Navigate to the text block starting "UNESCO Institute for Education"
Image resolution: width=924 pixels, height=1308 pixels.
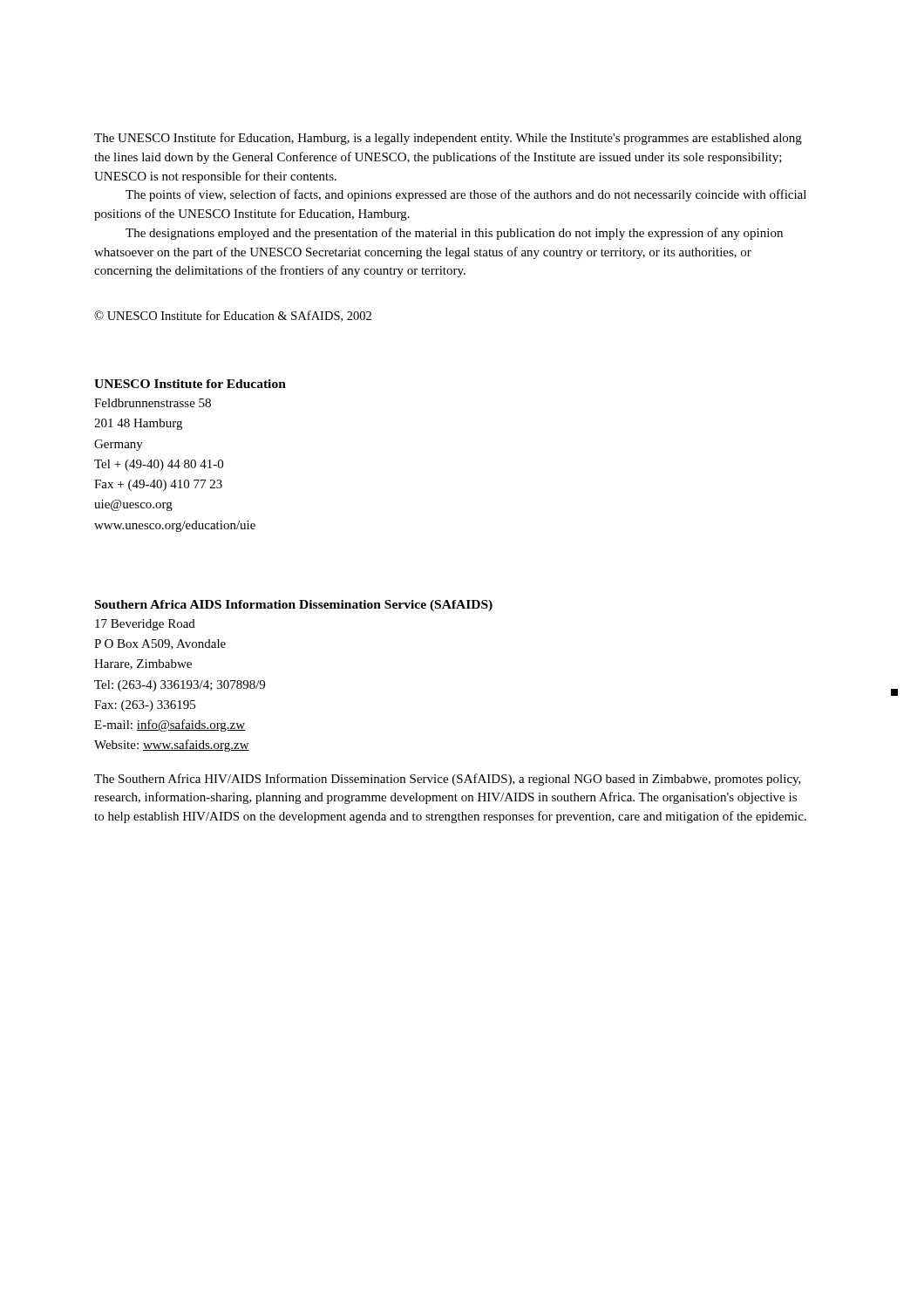[x=190, y=383]
